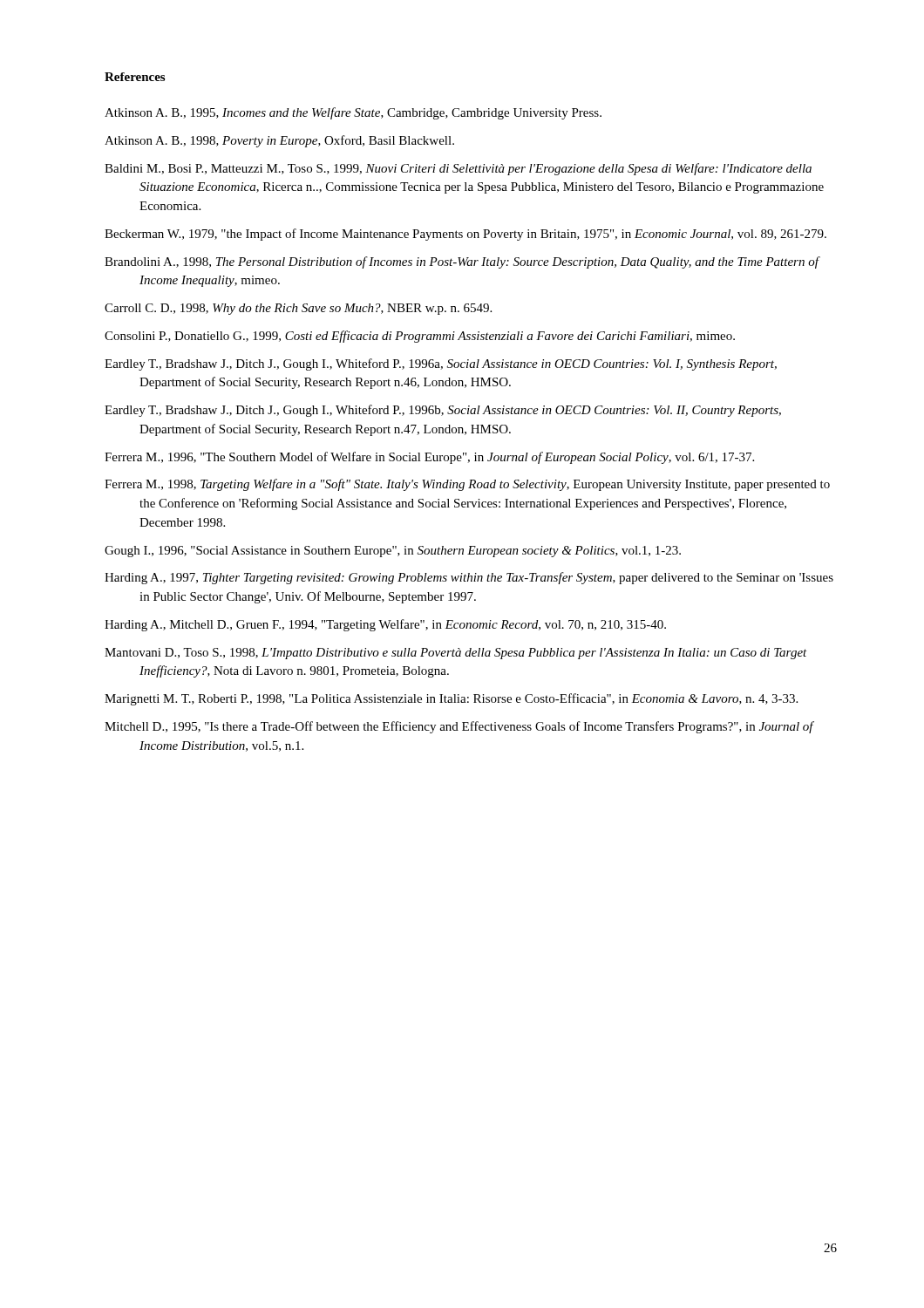
Task: Select the text starting "Beckerman W., 1979, "the Impact of"
Action: click(x=466, y=233)
